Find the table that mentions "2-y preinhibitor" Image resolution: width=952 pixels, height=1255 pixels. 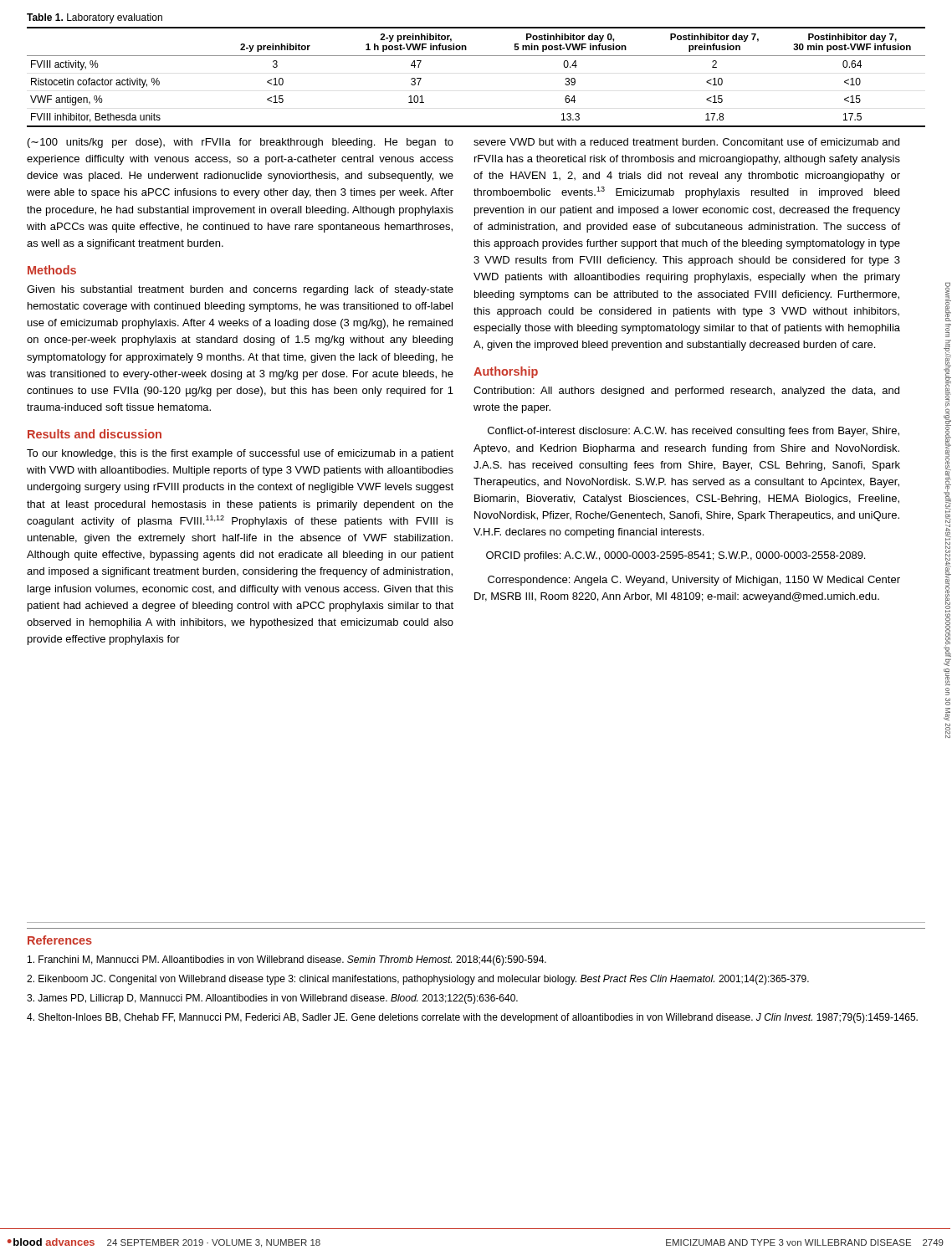[x=476, y=69]
